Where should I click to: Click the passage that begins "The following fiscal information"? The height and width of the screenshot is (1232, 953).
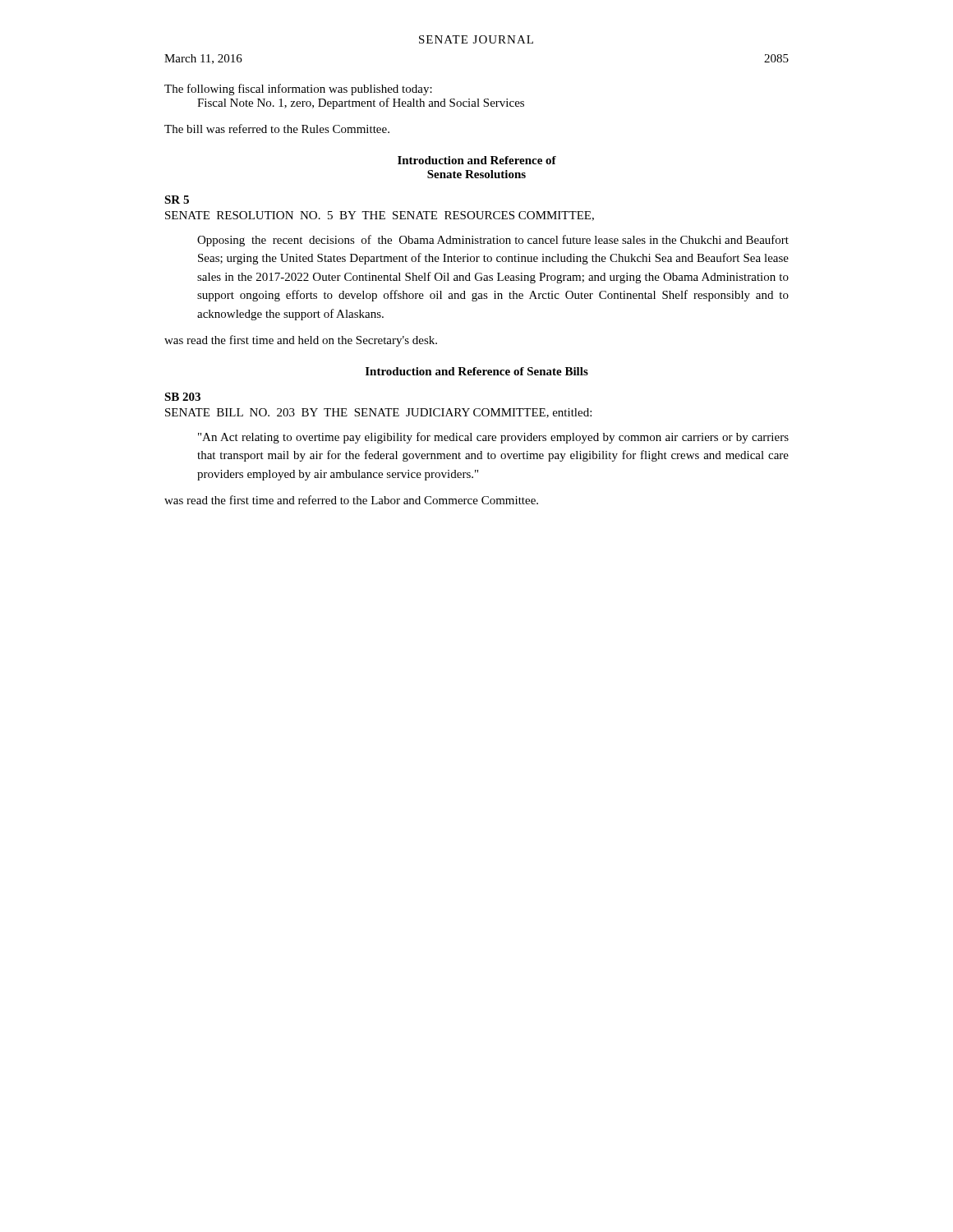(345, 96)
